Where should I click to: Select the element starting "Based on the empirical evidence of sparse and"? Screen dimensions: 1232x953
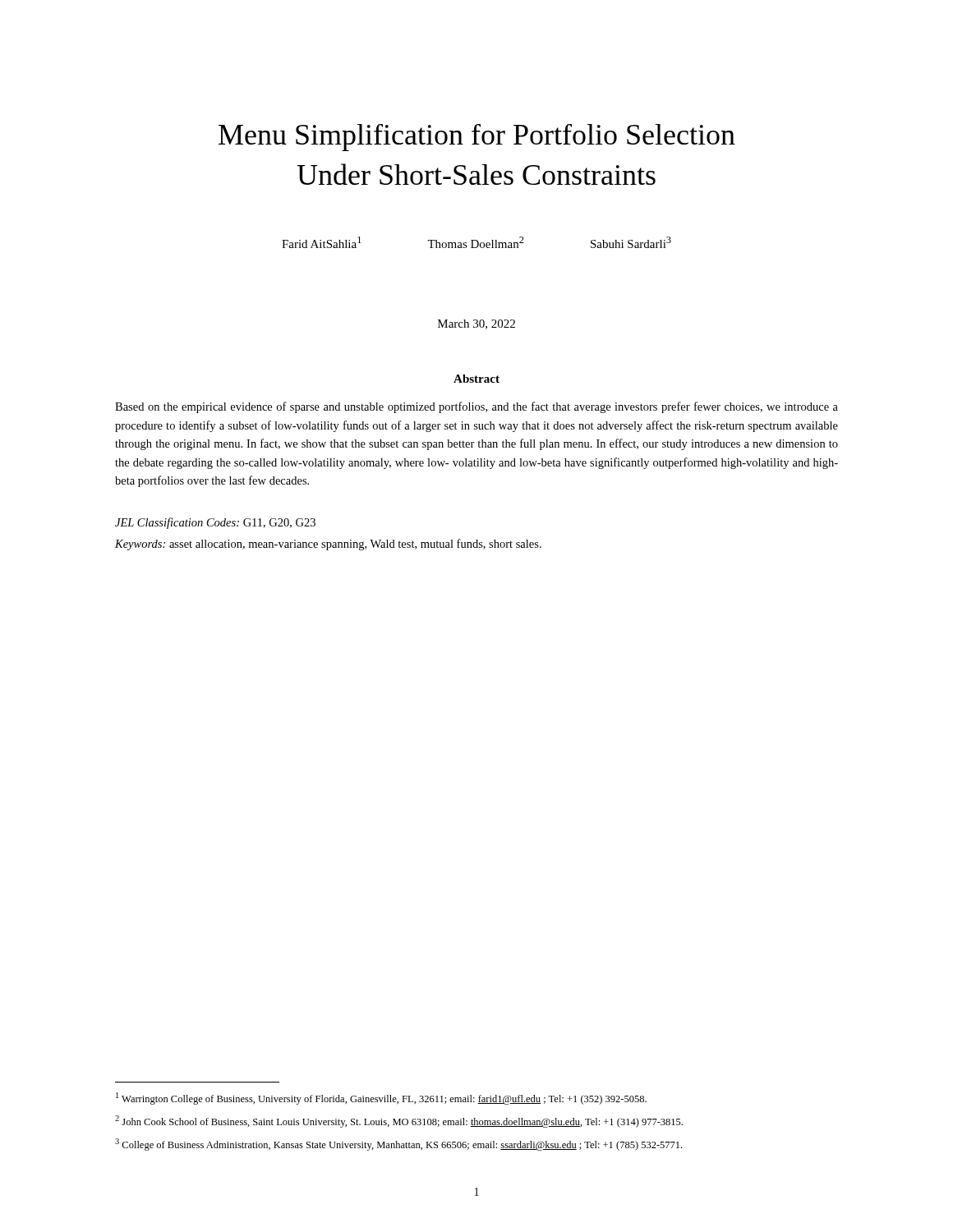coord(476,444)
